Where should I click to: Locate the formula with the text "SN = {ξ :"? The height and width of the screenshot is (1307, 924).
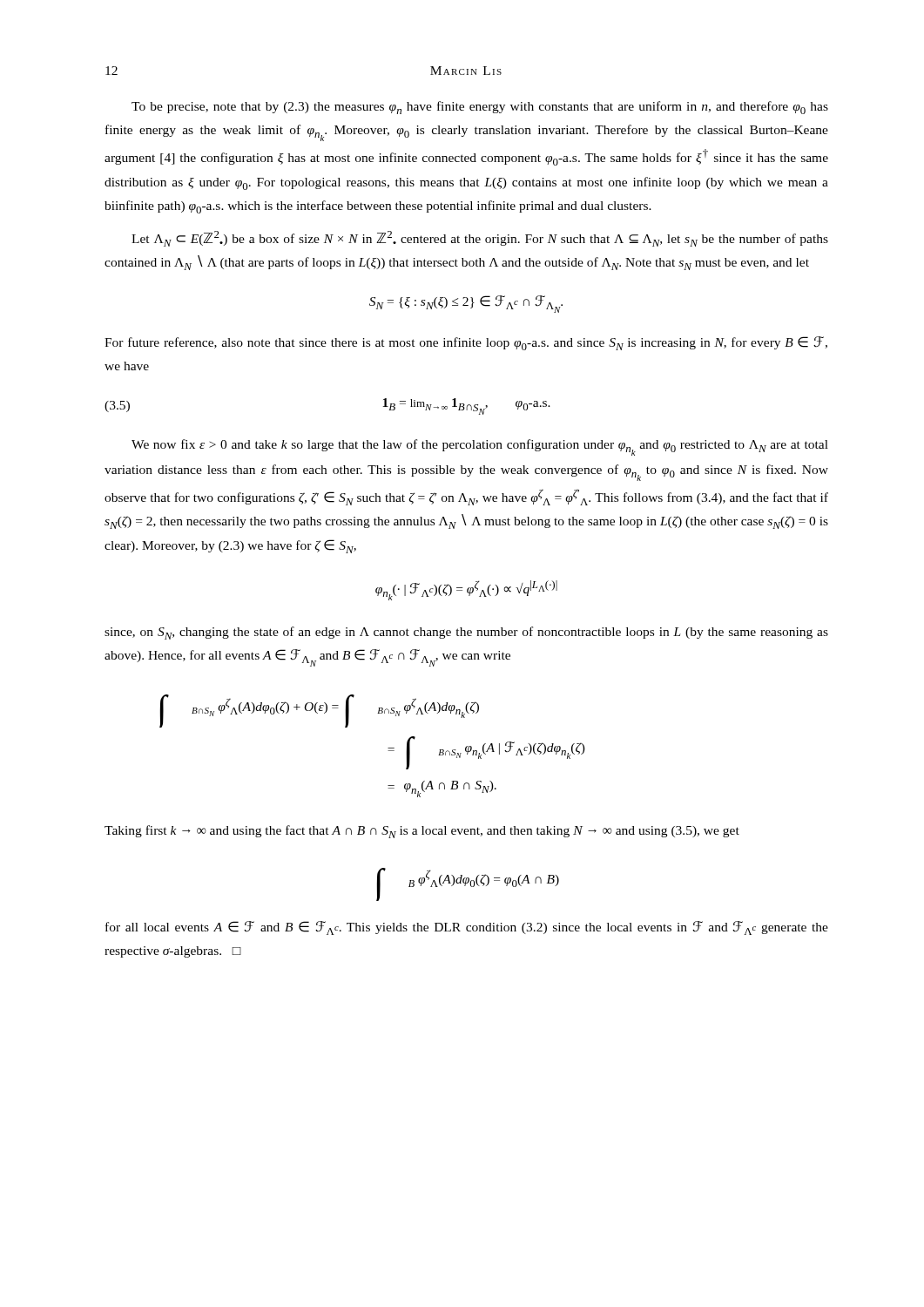coord(466,304)
